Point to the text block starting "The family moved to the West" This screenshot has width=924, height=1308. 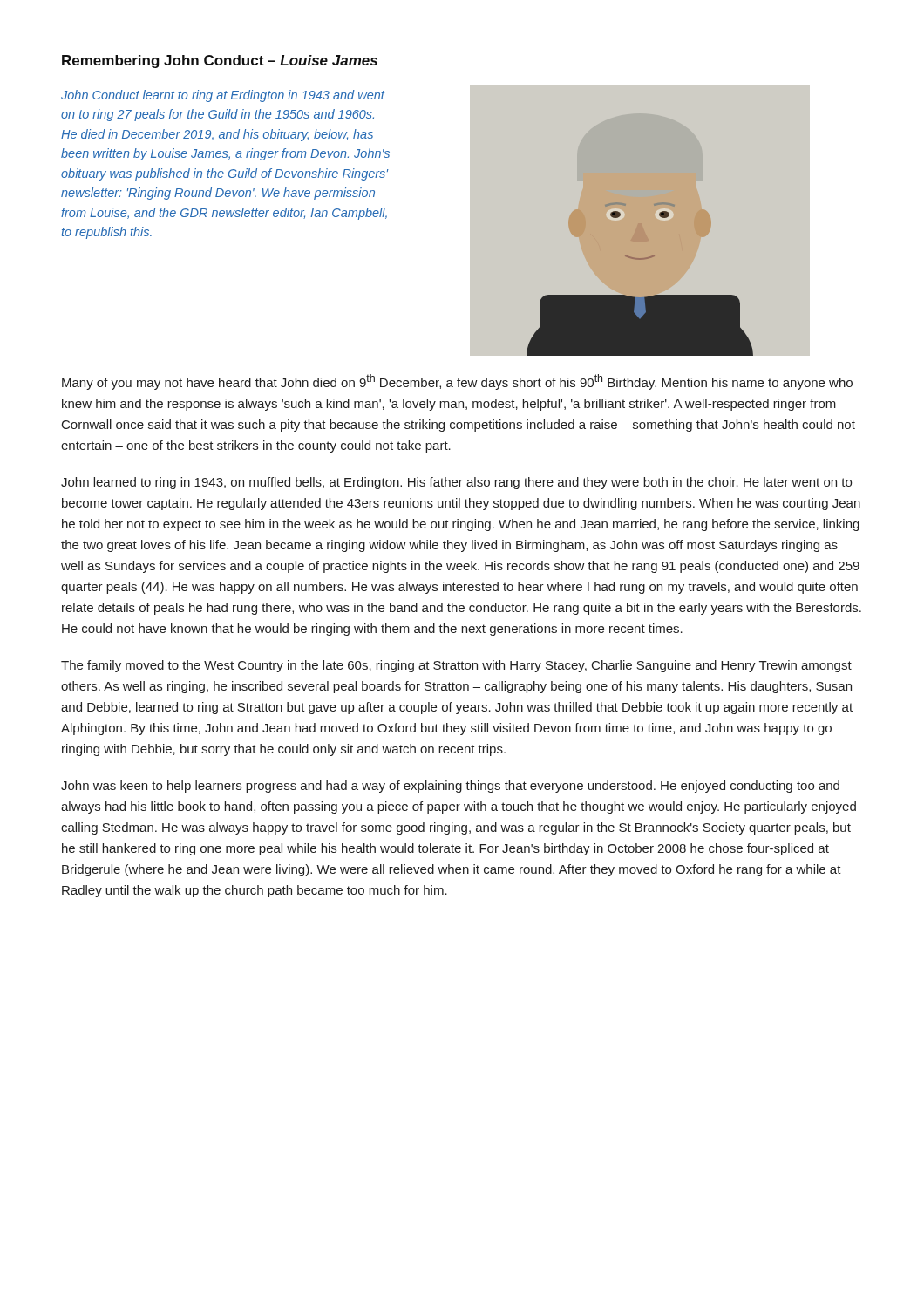point(457,707)
